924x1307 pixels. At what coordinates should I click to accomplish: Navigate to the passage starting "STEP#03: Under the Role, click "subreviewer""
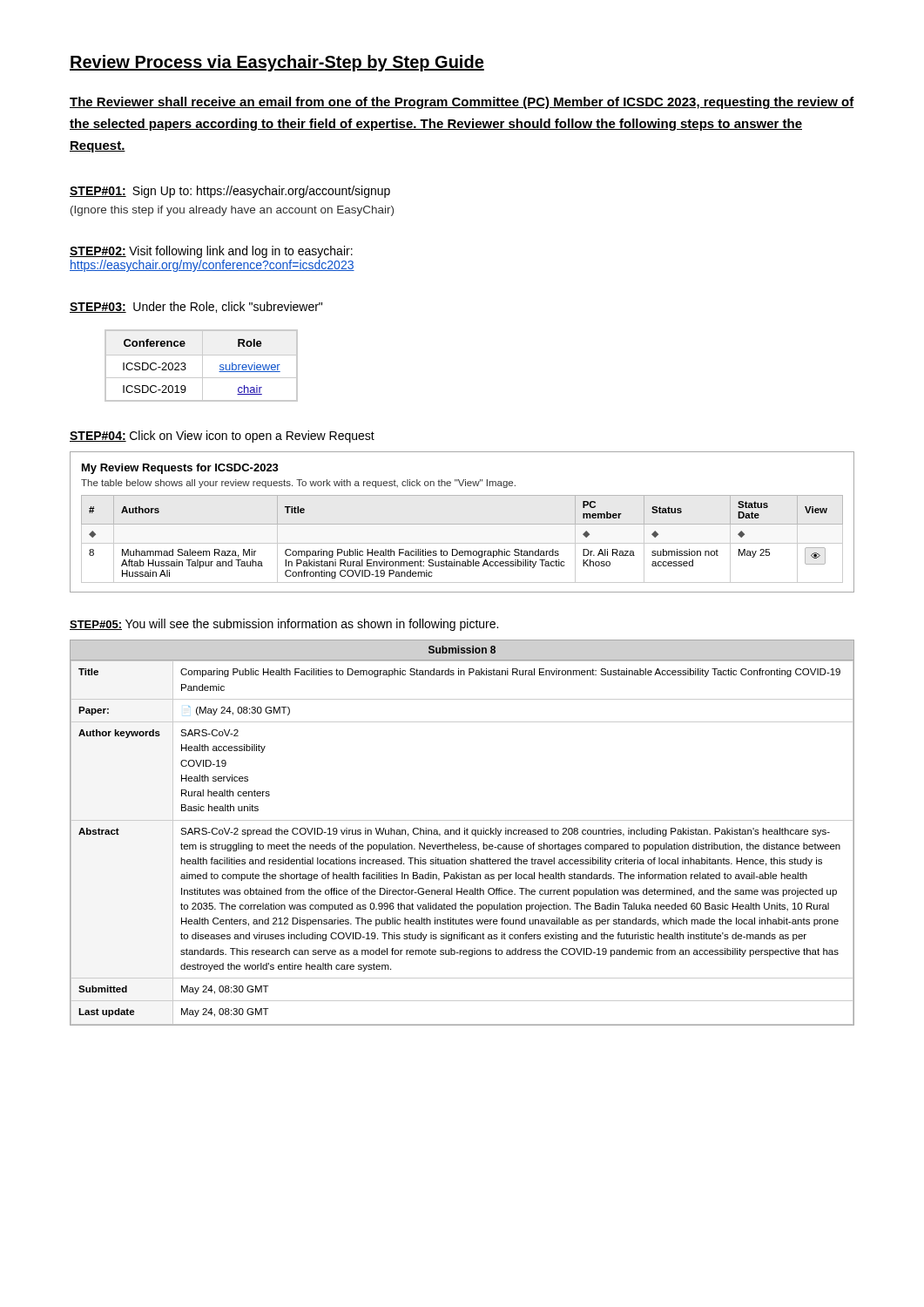196,307
